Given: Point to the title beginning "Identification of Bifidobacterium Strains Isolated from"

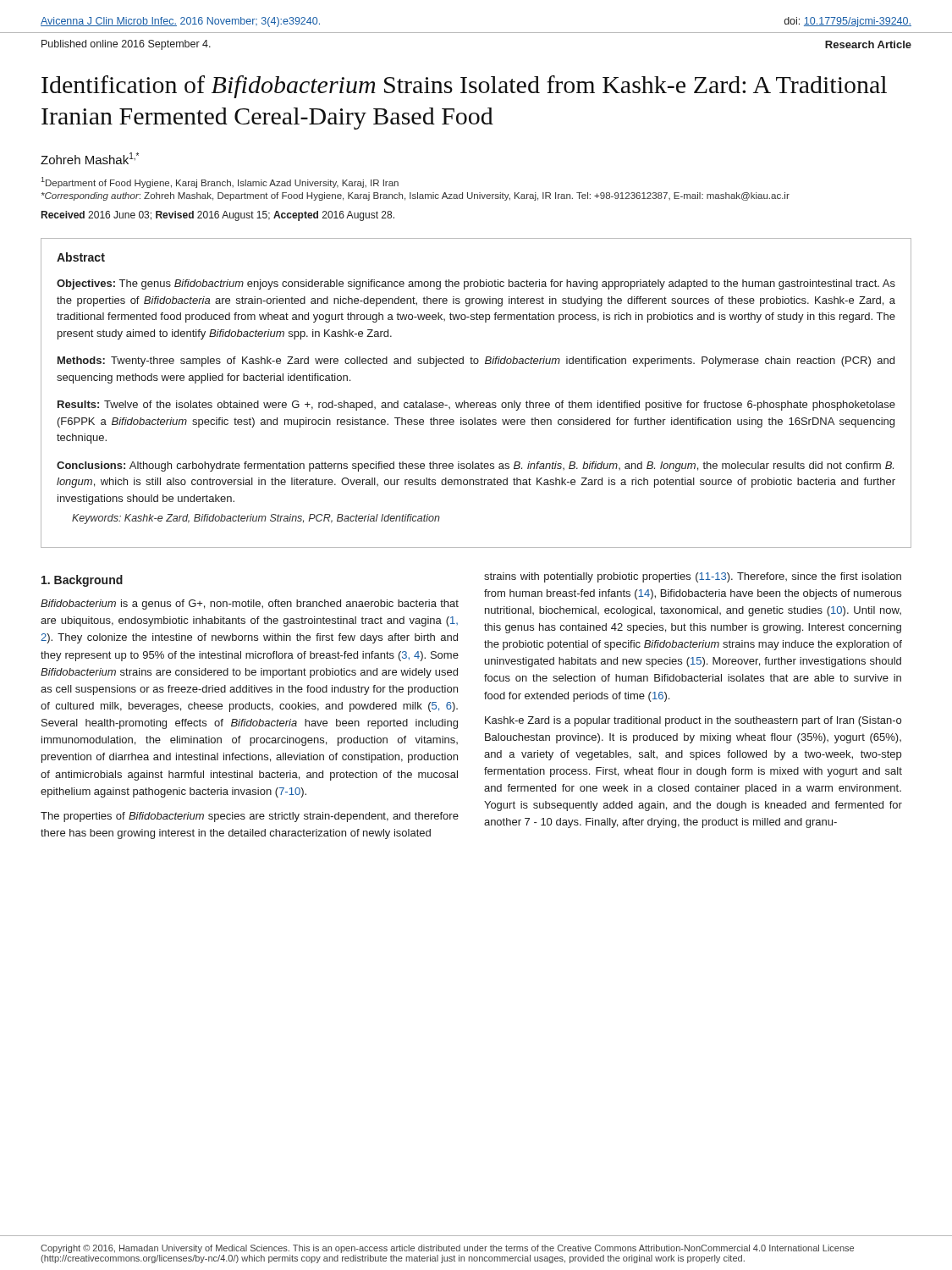Looking at the screenshot, I should (x=476, y=100).
